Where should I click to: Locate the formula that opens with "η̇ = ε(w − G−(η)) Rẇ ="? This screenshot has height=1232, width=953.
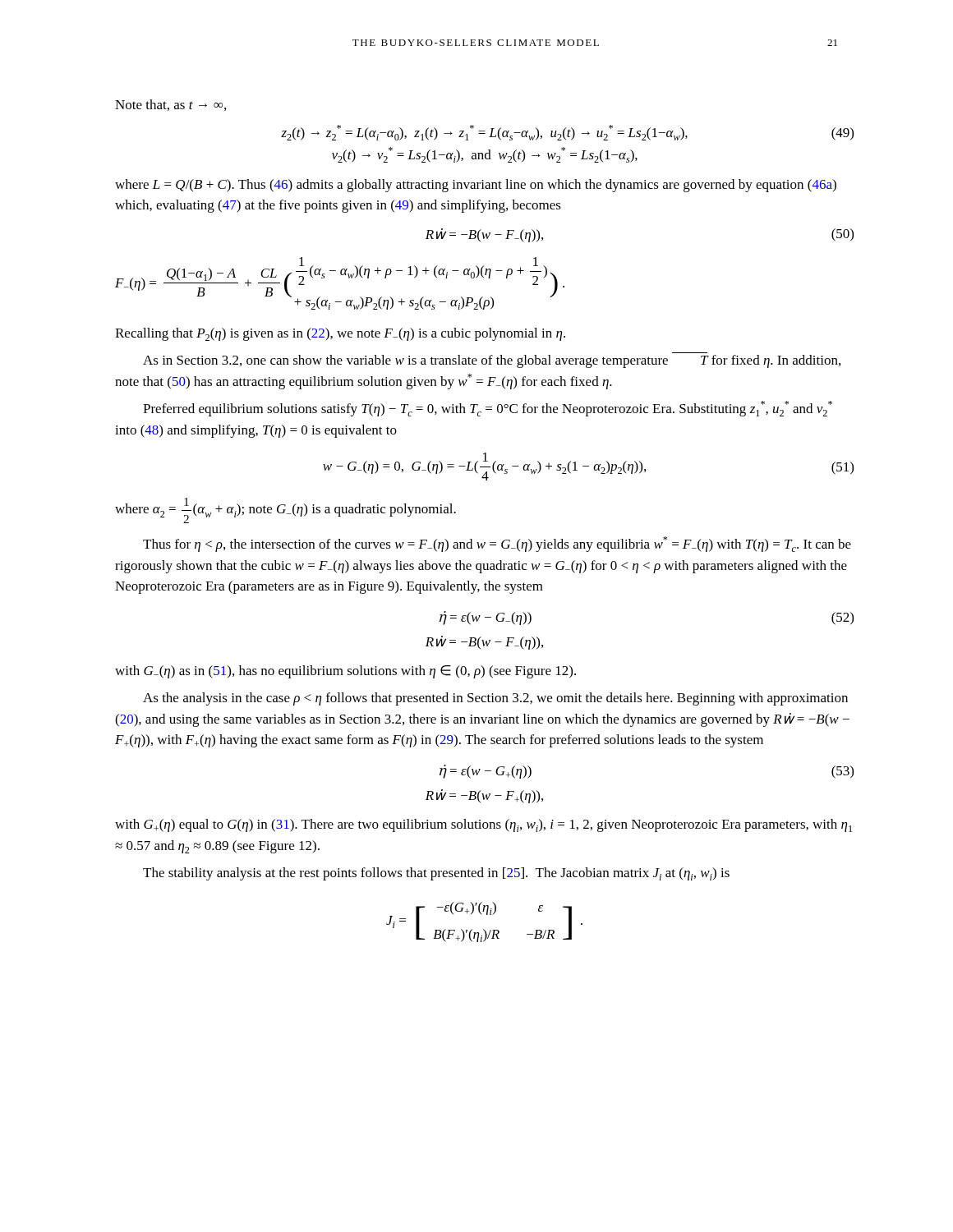485,630
